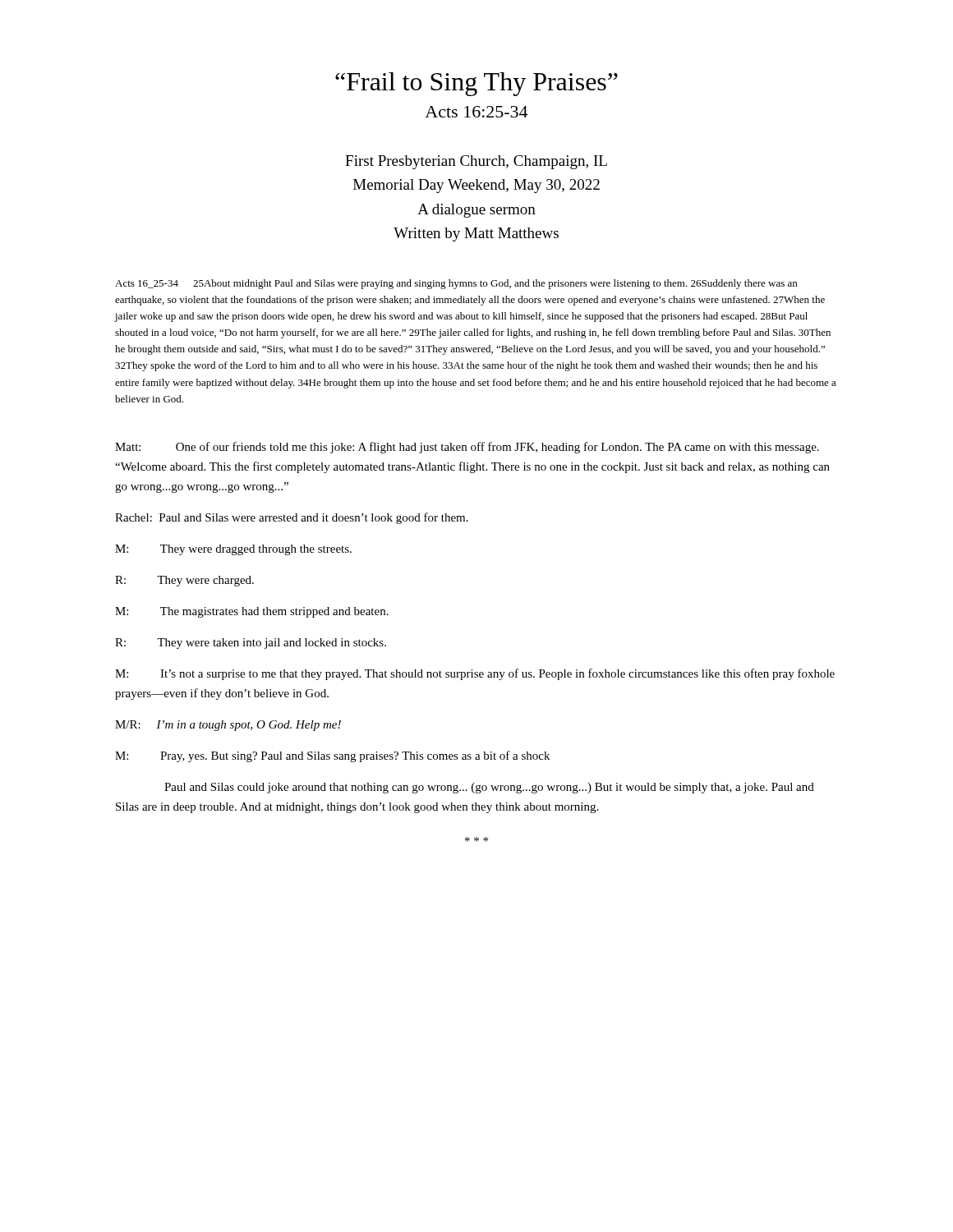This screenshot has width=953, height=1232.
Task: Locate the passage starting "M: It’s not a surprise"
Action: tap(475, 683)
